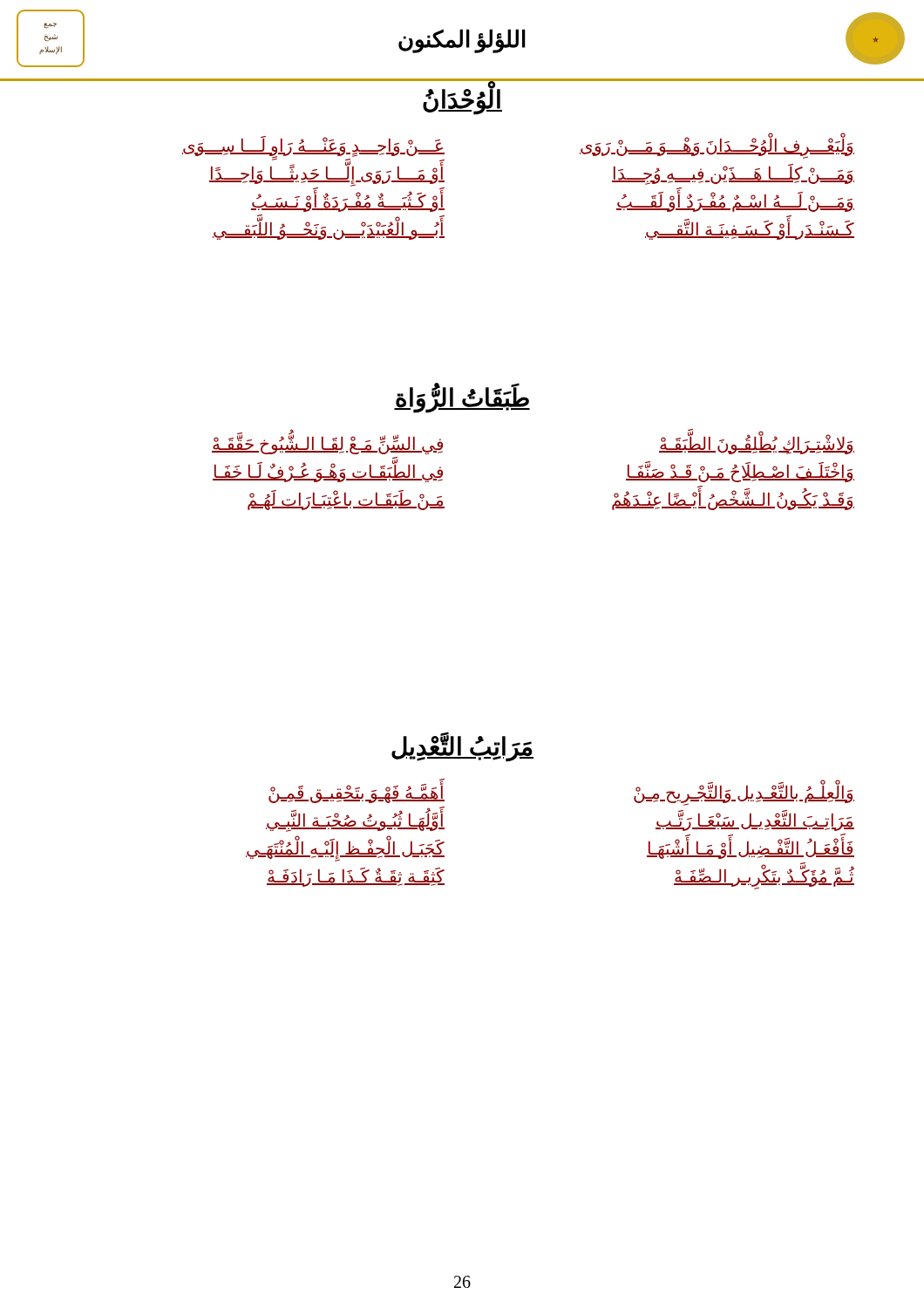The width and height of the screenshot is (924, 1308).
Task: Where does it say "أَوَّلُهَـا ثُبُـوتُ صُحْبَـة النَّبِـي"?
Action: click(355, 821)
